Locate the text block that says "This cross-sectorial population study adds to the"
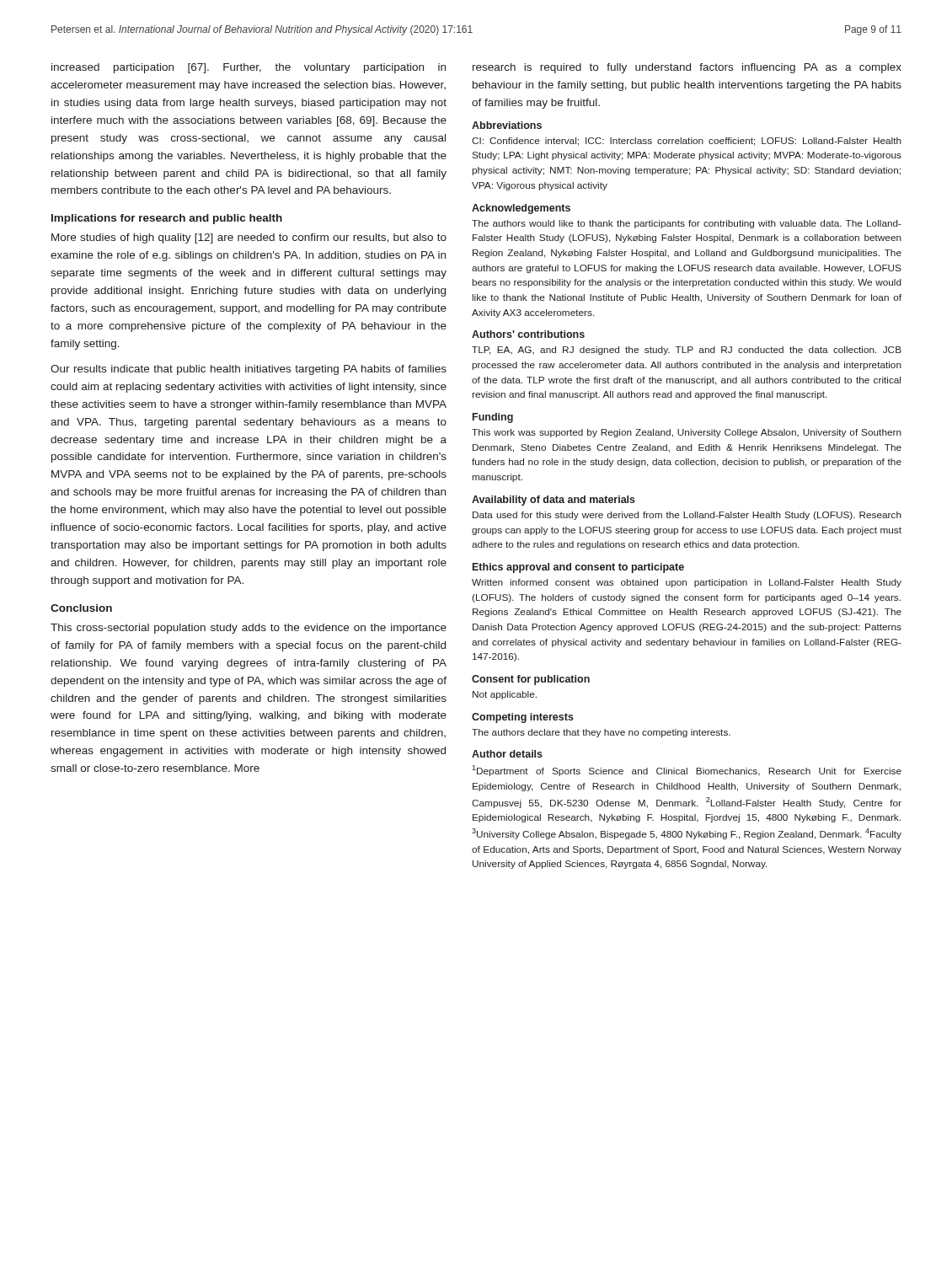 249,699
